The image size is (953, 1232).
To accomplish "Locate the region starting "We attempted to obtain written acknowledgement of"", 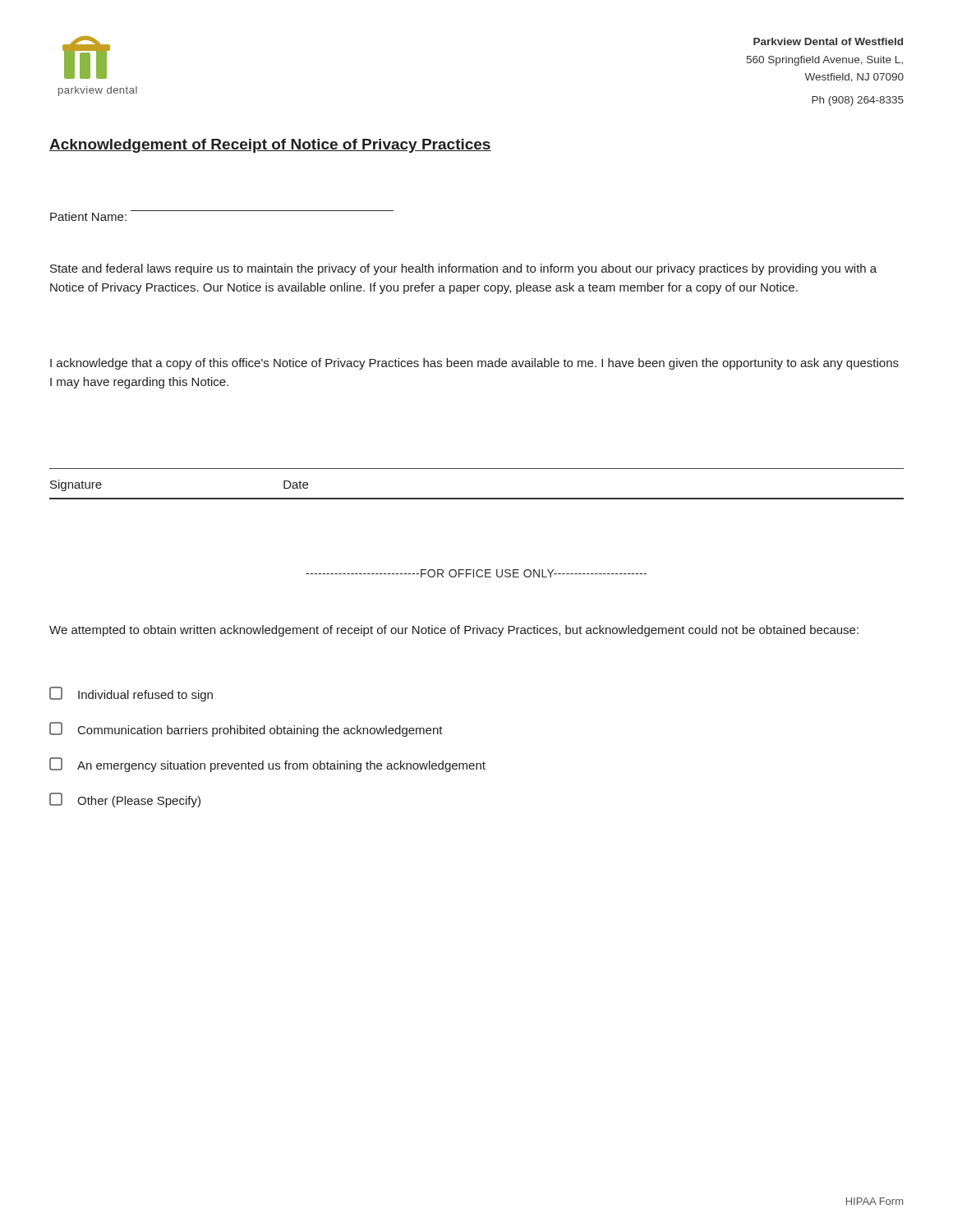I will tap(454, 630).
